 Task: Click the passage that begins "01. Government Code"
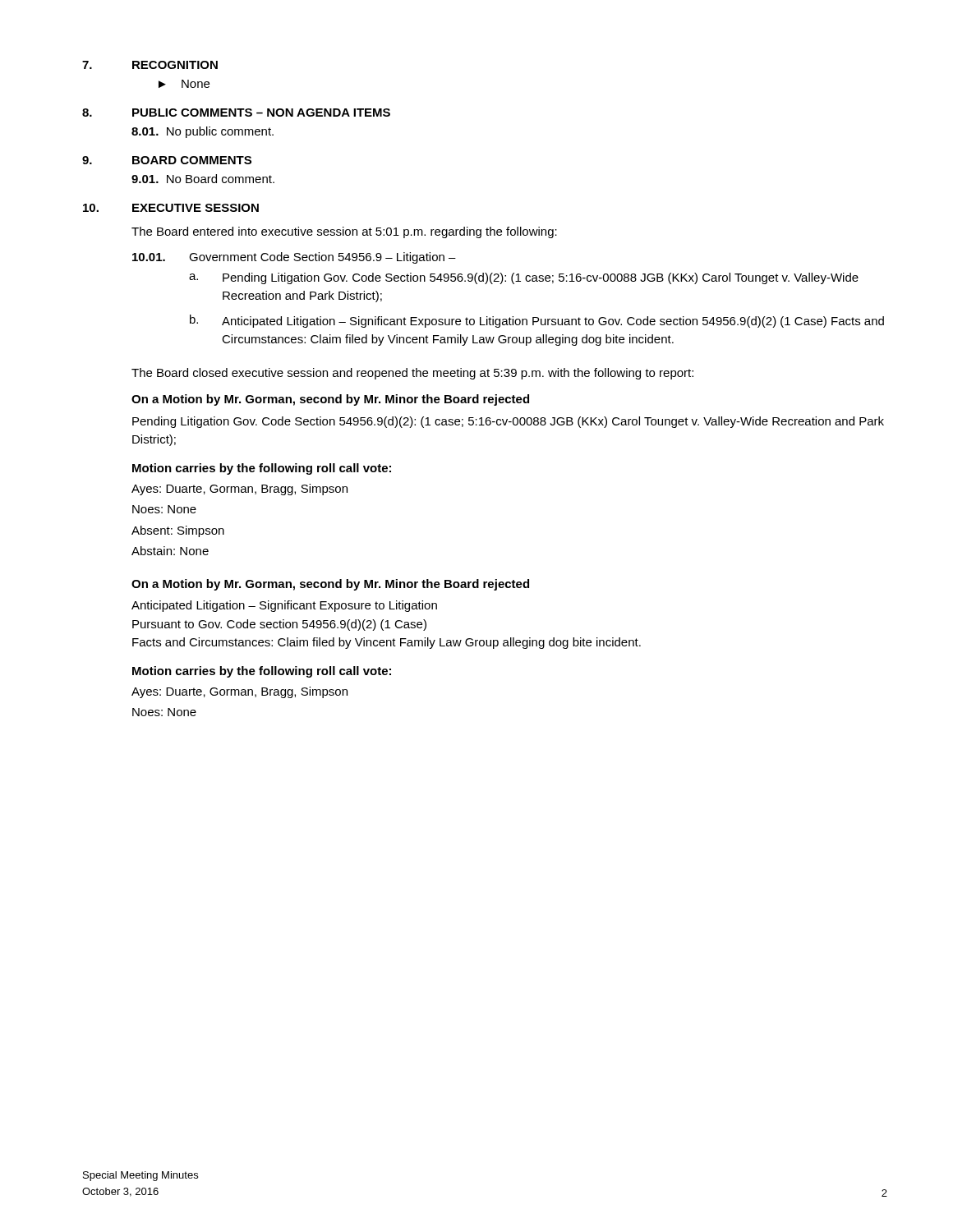294,258
